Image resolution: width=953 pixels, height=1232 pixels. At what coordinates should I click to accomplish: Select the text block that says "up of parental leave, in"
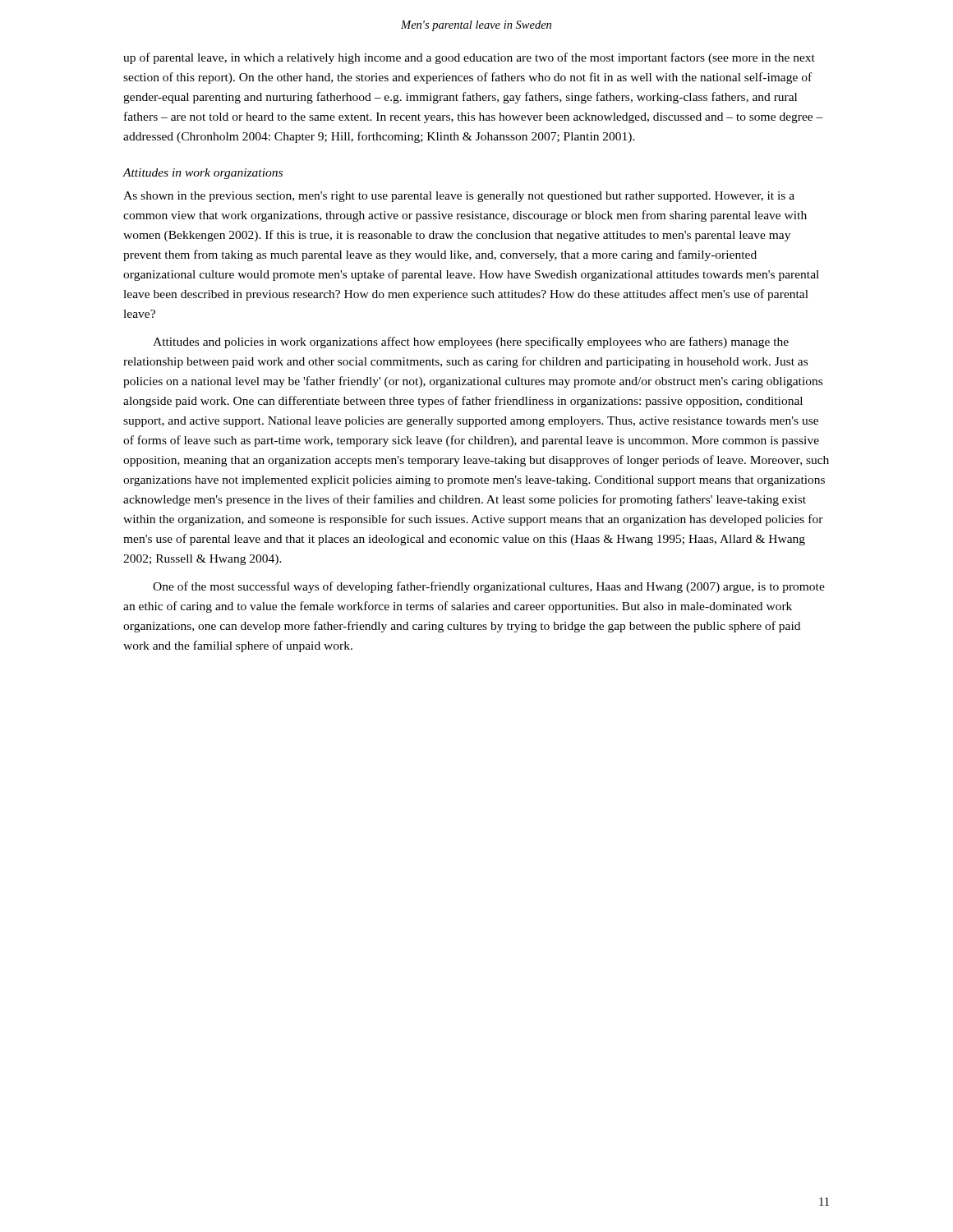(x=476, y=97)
